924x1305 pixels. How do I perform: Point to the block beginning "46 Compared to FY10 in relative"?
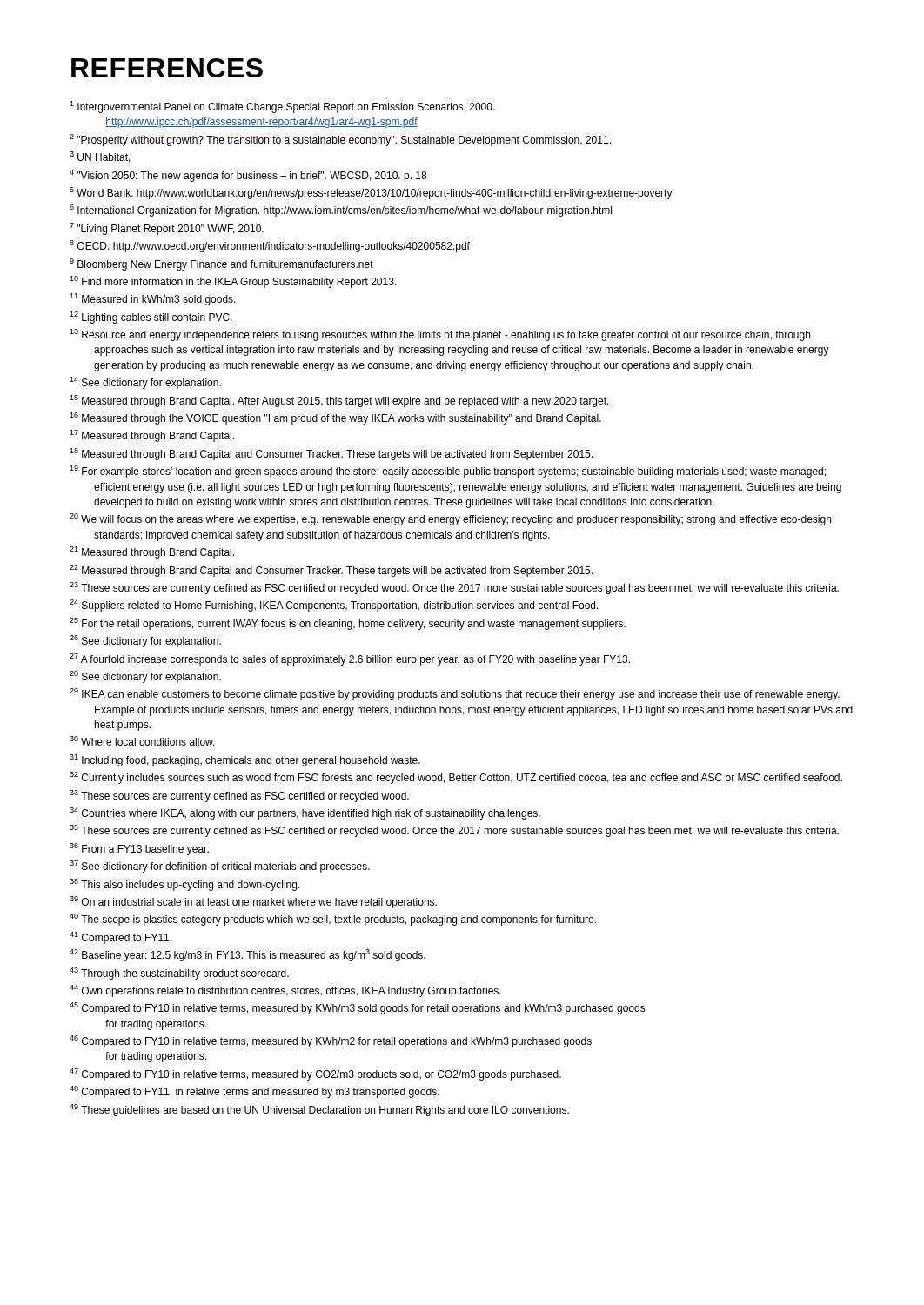click(x=331, y=1049)
